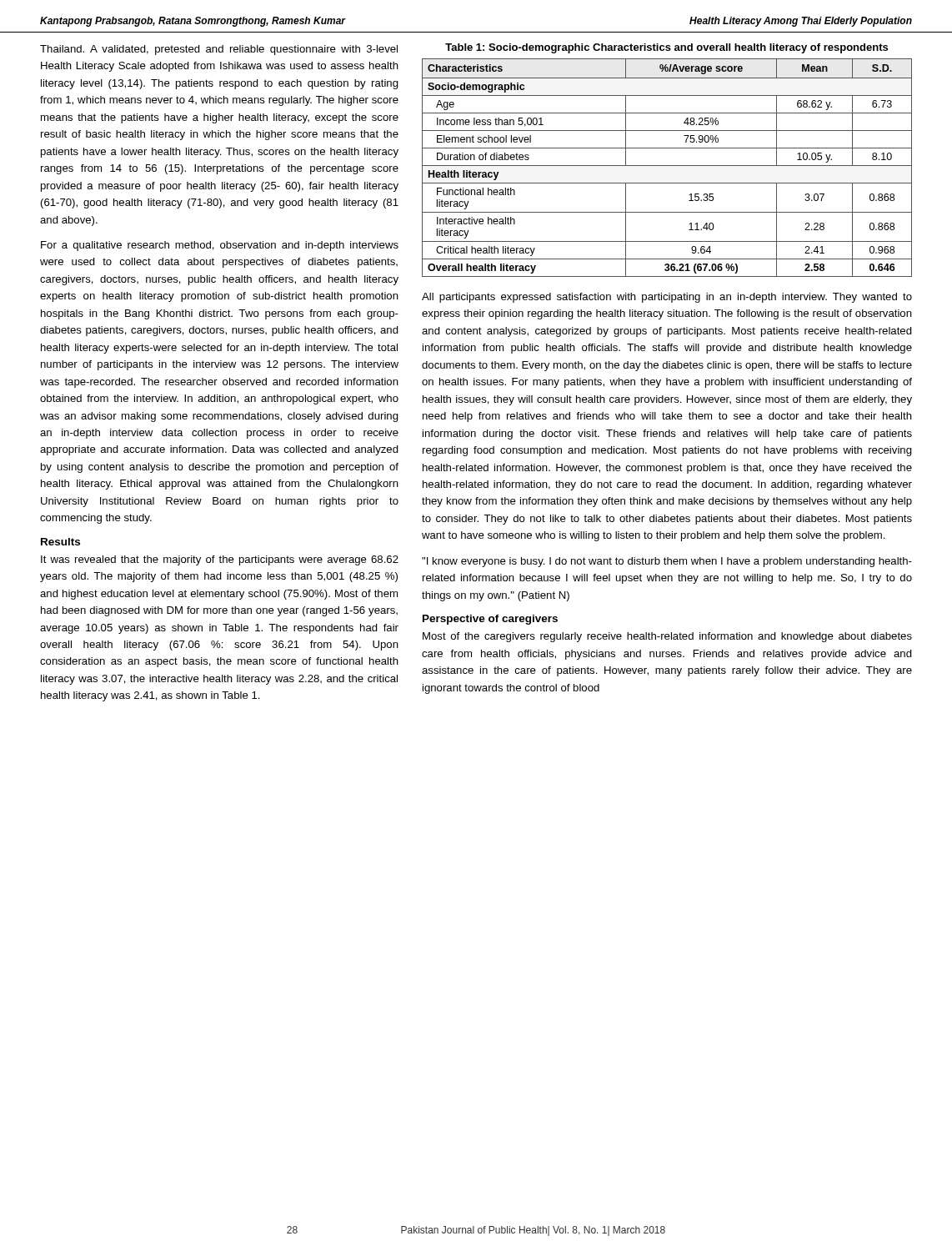Click on the text block containing ""I know everyone is busy. I do not"
Screen dimensions: 1251x952
pyautogui.click(x=667, y=578)
